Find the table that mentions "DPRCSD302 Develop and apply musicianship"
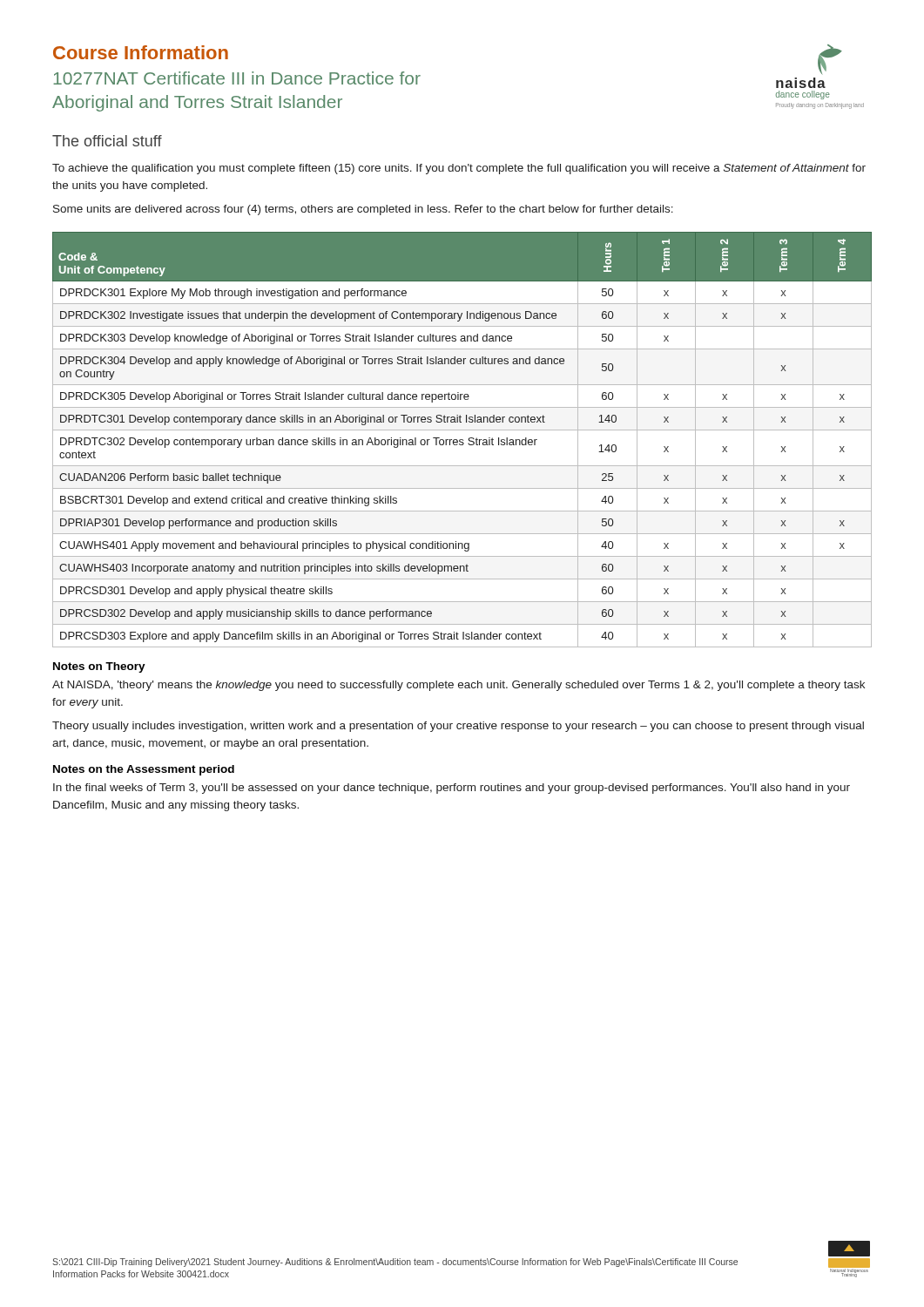The width and height of the screenshot is (924, 1307). click(x=462, y=440)
